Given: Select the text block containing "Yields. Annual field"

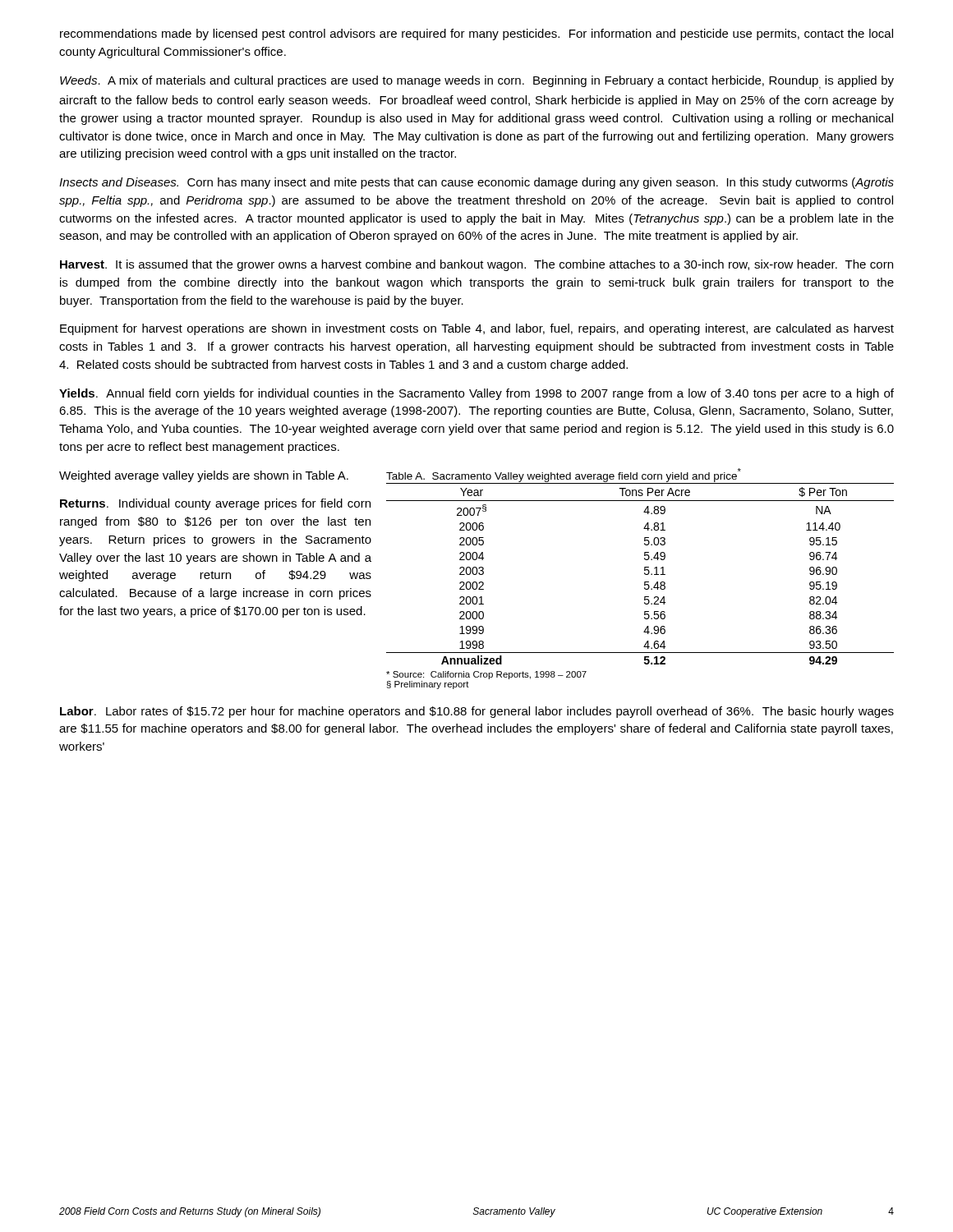Looking at the screenshot, I should pos(476,420).
